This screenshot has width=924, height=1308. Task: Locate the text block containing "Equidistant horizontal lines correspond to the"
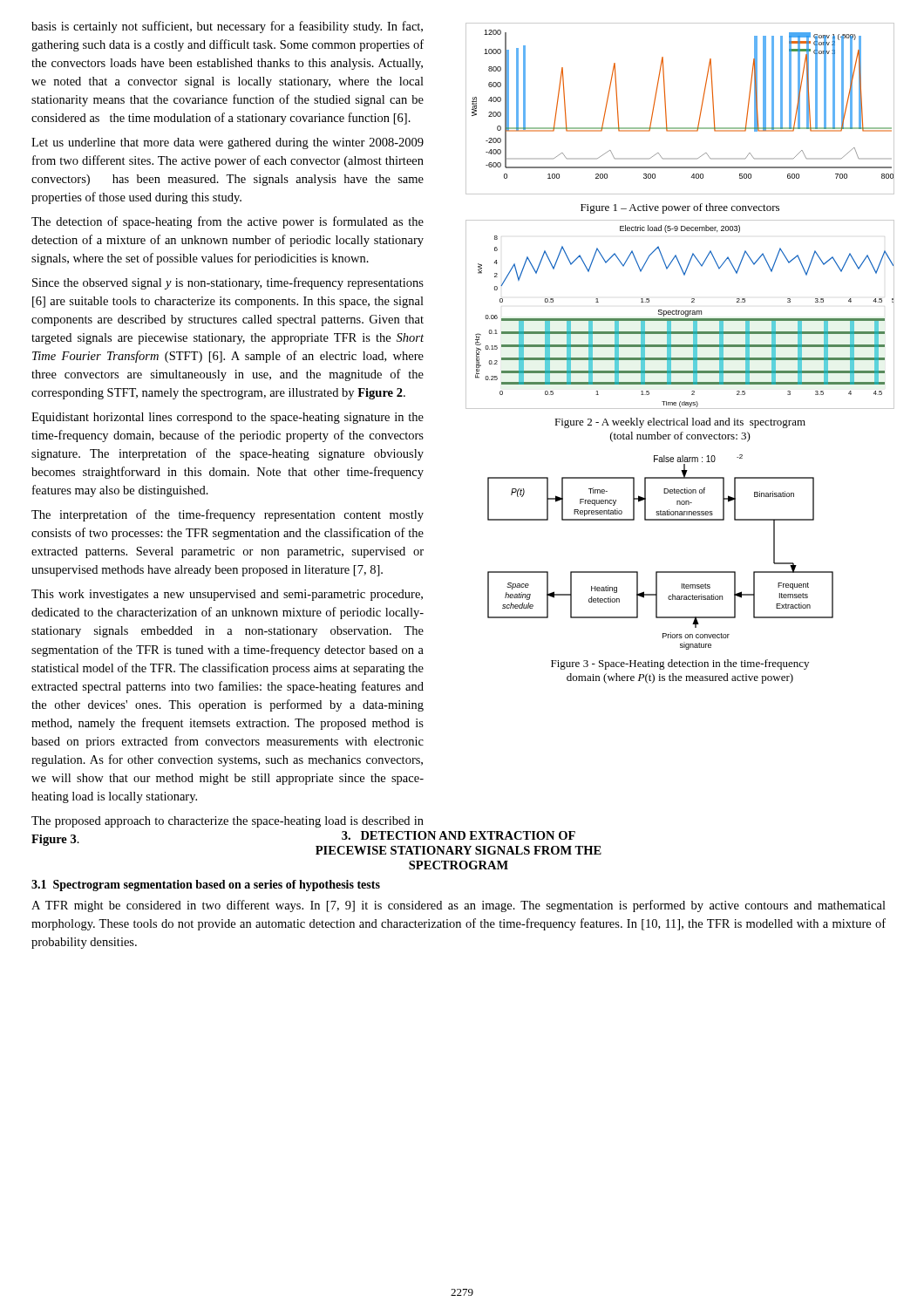pyautogui.click(x=228, y=454)
